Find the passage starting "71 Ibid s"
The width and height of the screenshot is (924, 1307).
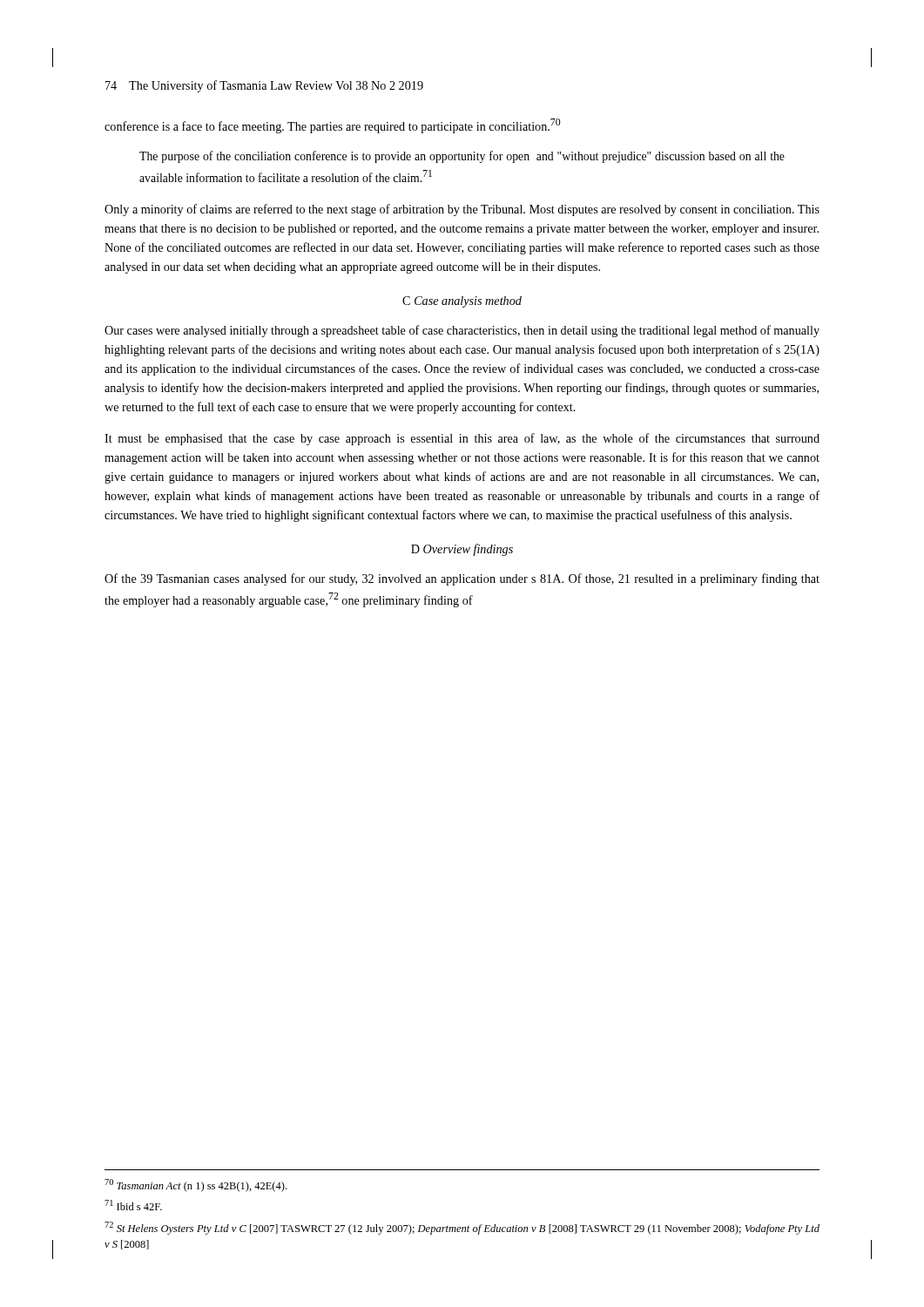coord(133,1206)
